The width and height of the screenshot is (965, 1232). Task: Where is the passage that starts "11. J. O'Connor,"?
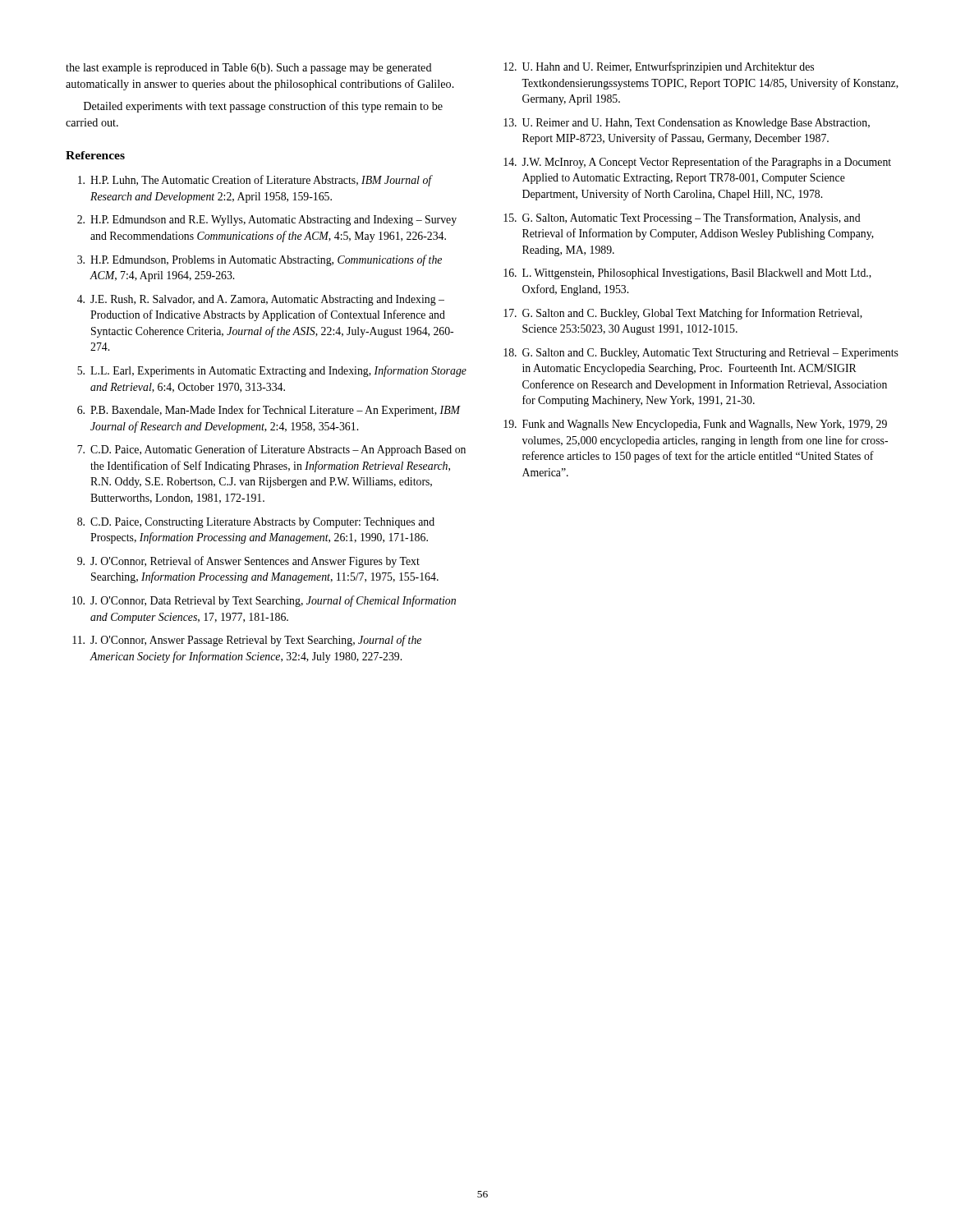(x=267, y=649)
